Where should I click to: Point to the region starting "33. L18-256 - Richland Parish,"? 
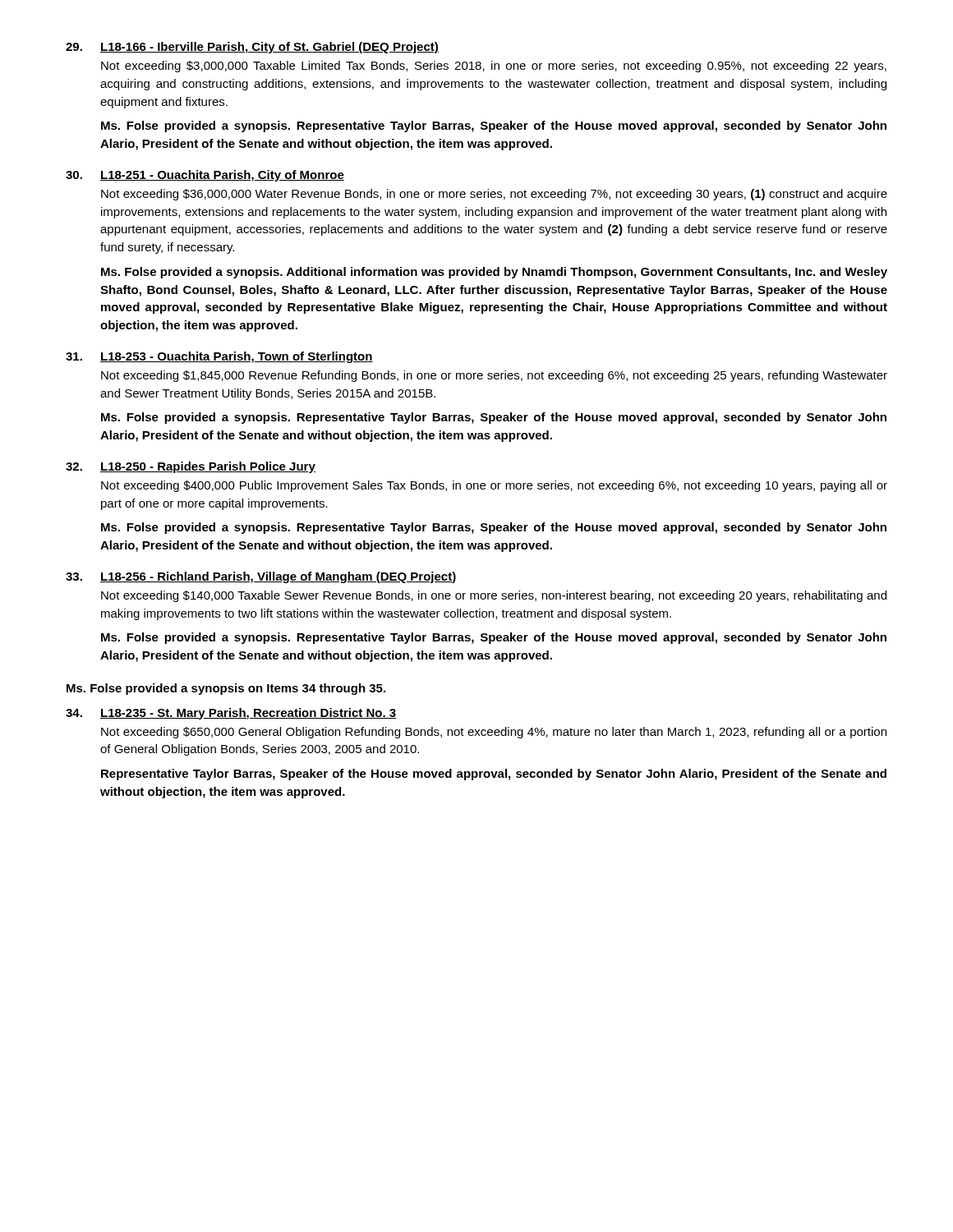[476, 617]
